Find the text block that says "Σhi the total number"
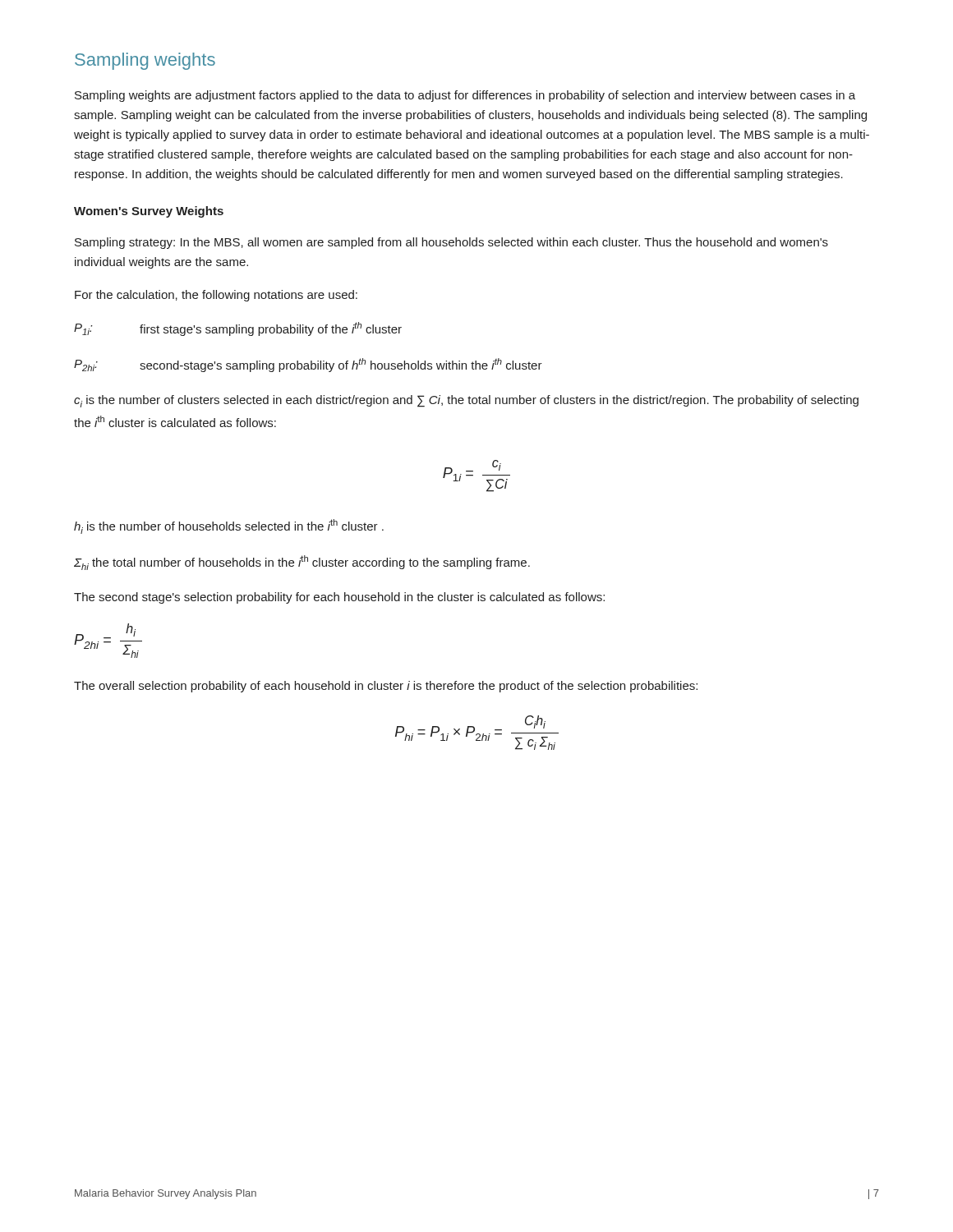This screenshot has height=1232, width=953. tap(302, 563)
